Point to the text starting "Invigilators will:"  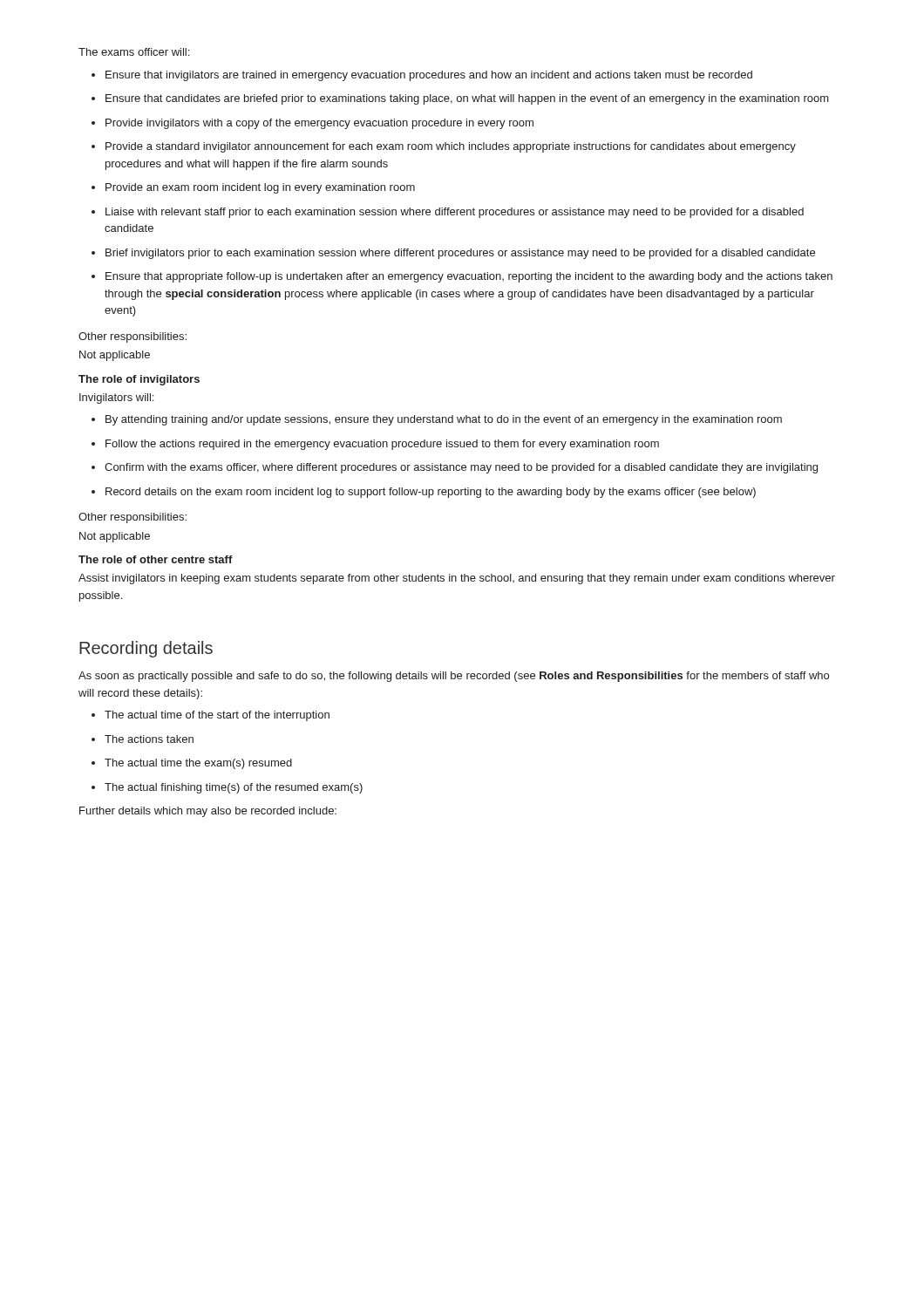pyautogui.click(x=117, y=397)
